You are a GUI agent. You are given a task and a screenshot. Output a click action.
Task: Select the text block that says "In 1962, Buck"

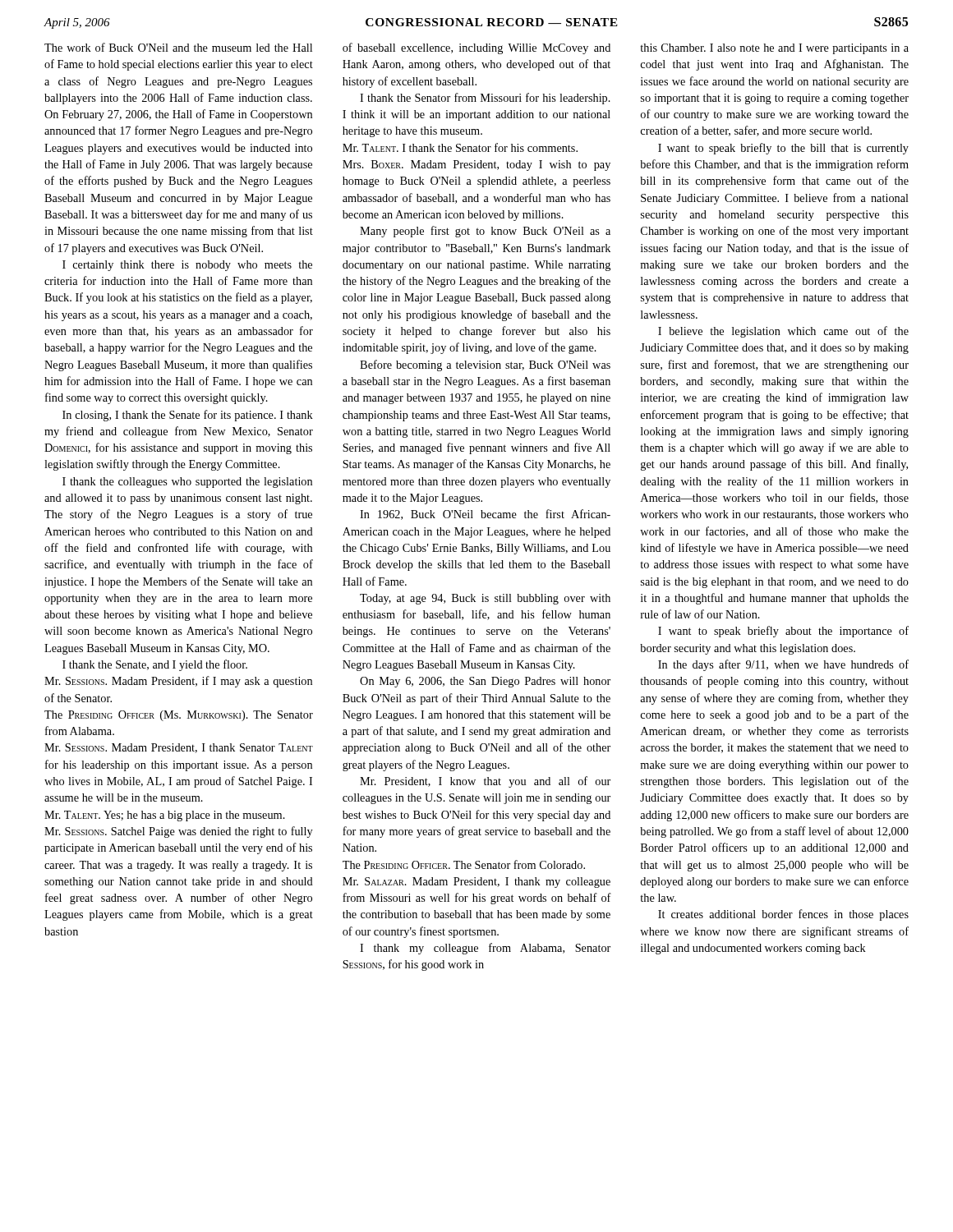pyautogui.click(x=476, y=548)
